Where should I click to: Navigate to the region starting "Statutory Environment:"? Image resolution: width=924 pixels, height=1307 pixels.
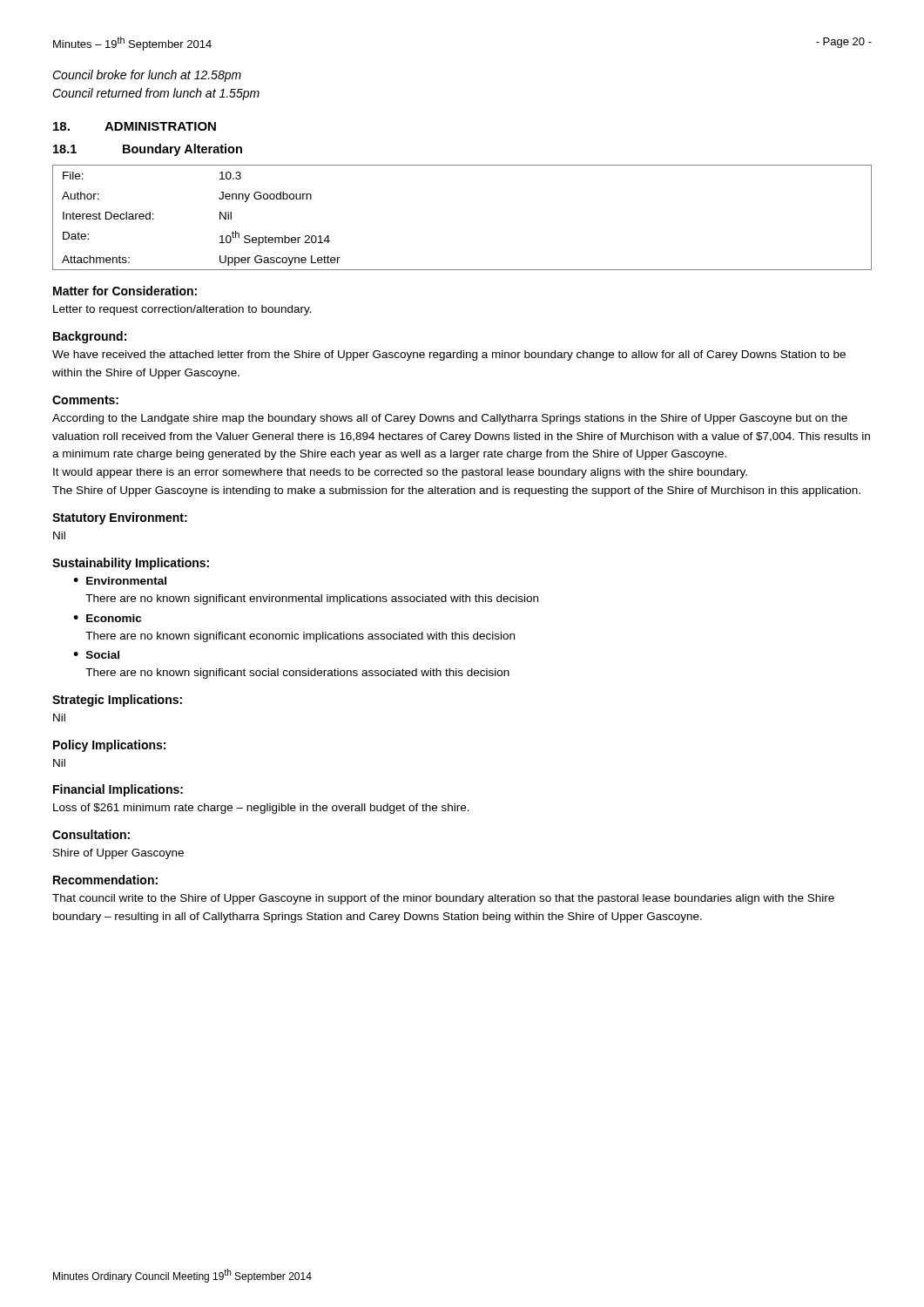click(x=120, y=518)
